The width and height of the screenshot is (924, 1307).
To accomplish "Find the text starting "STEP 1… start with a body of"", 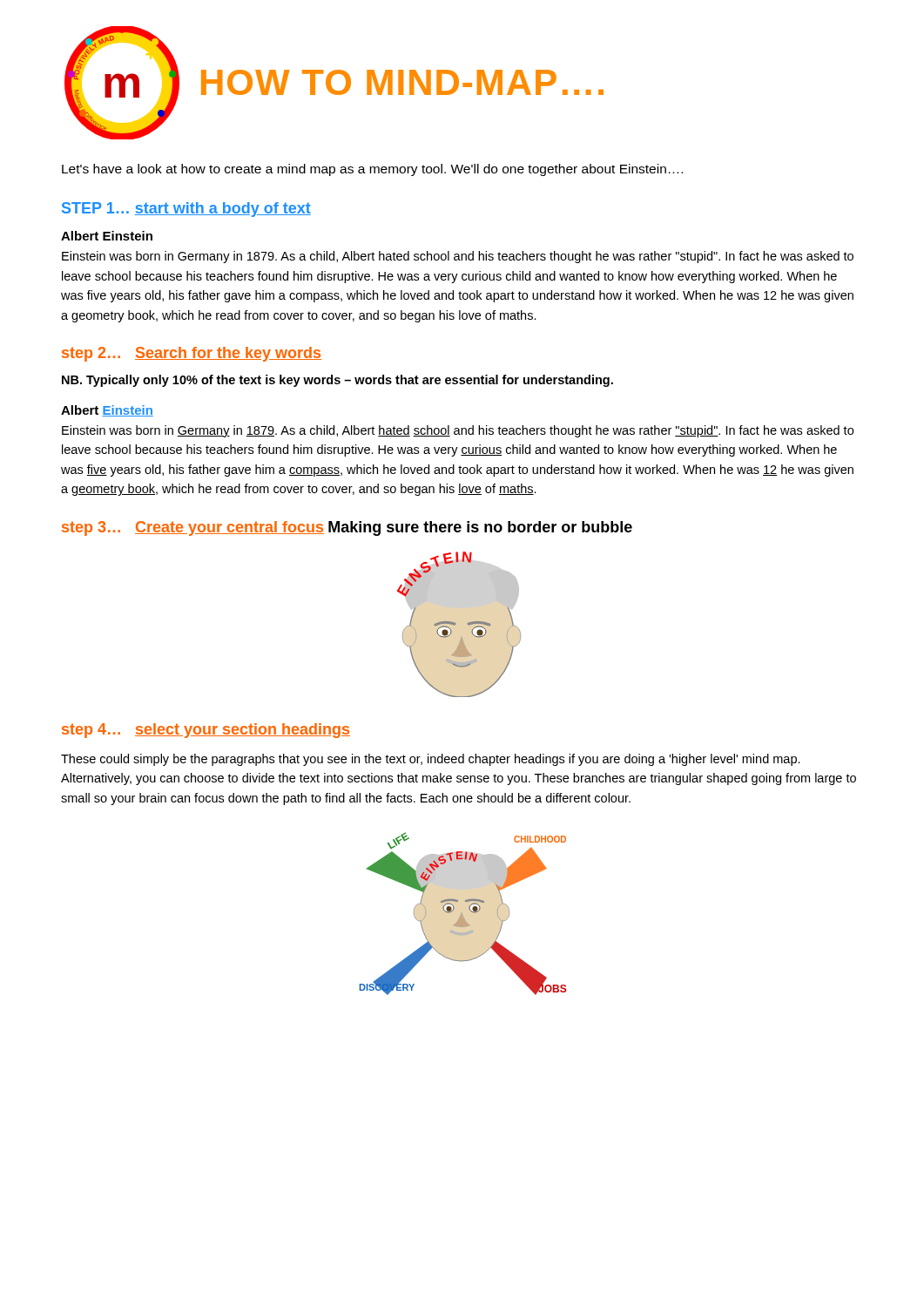I will (186, 208).
